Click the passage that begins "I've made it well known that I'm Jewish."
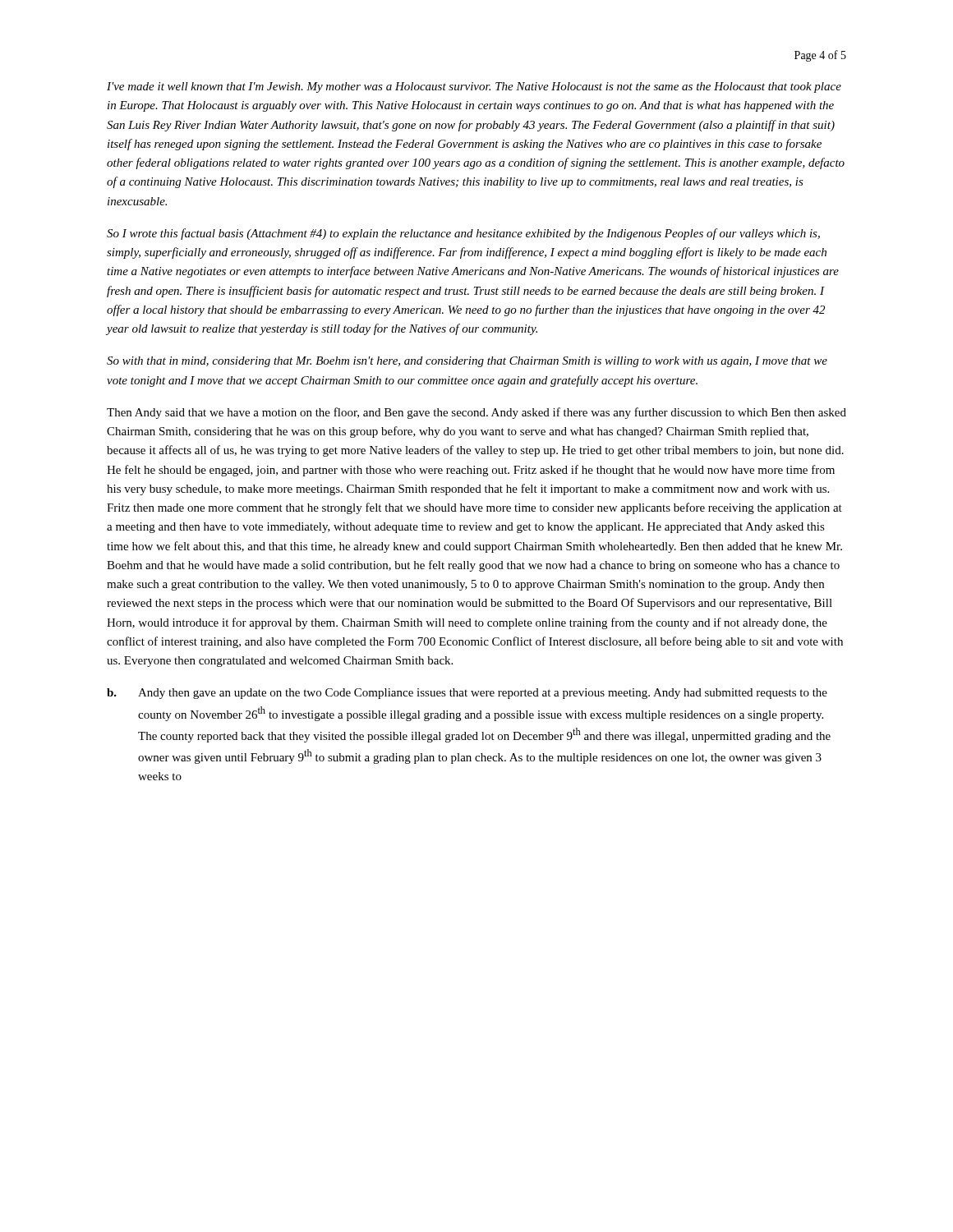 (x=476, y=144)
